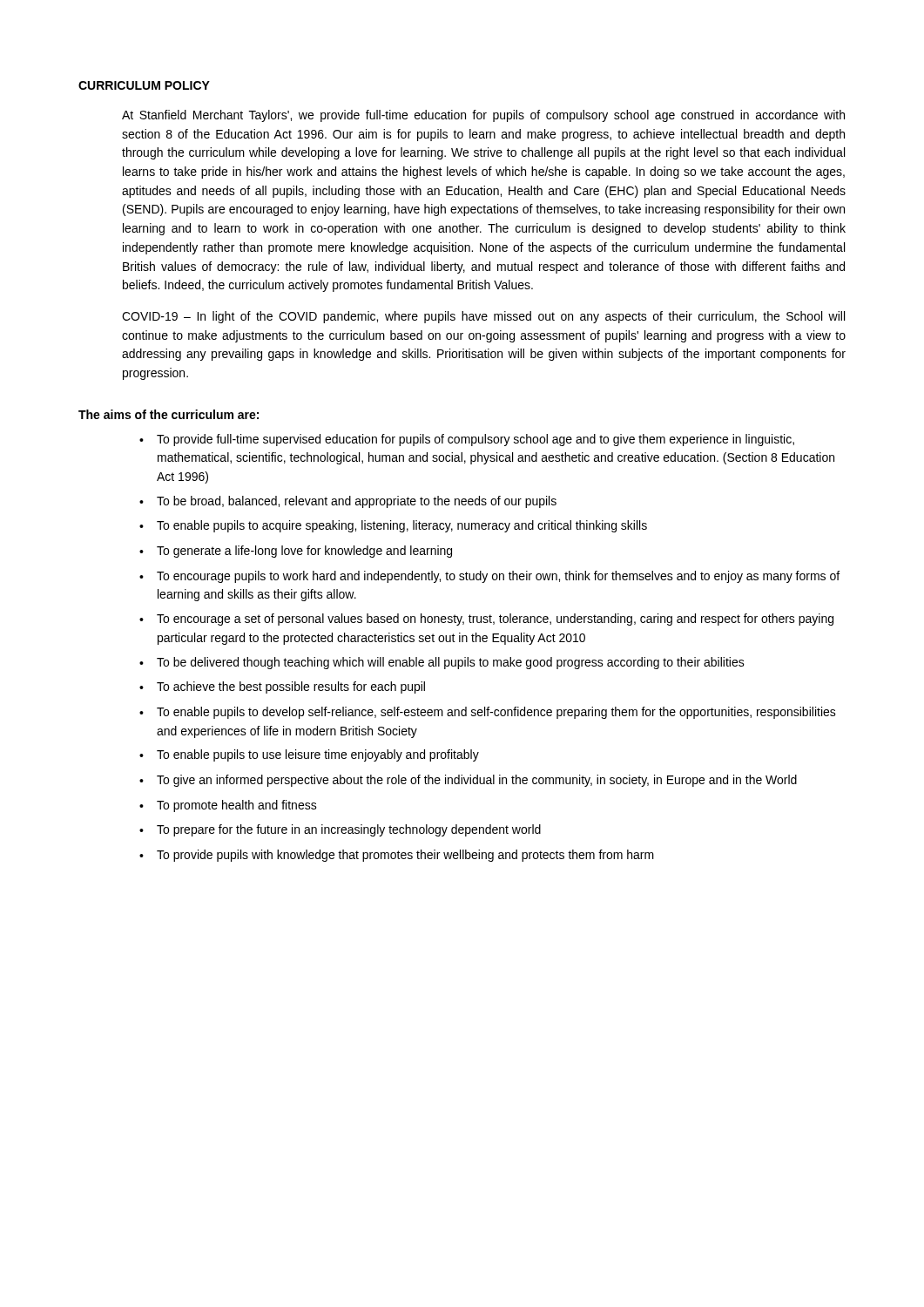
Task: Find the element starting "• To encourage a set"
Action: [492, 629]
